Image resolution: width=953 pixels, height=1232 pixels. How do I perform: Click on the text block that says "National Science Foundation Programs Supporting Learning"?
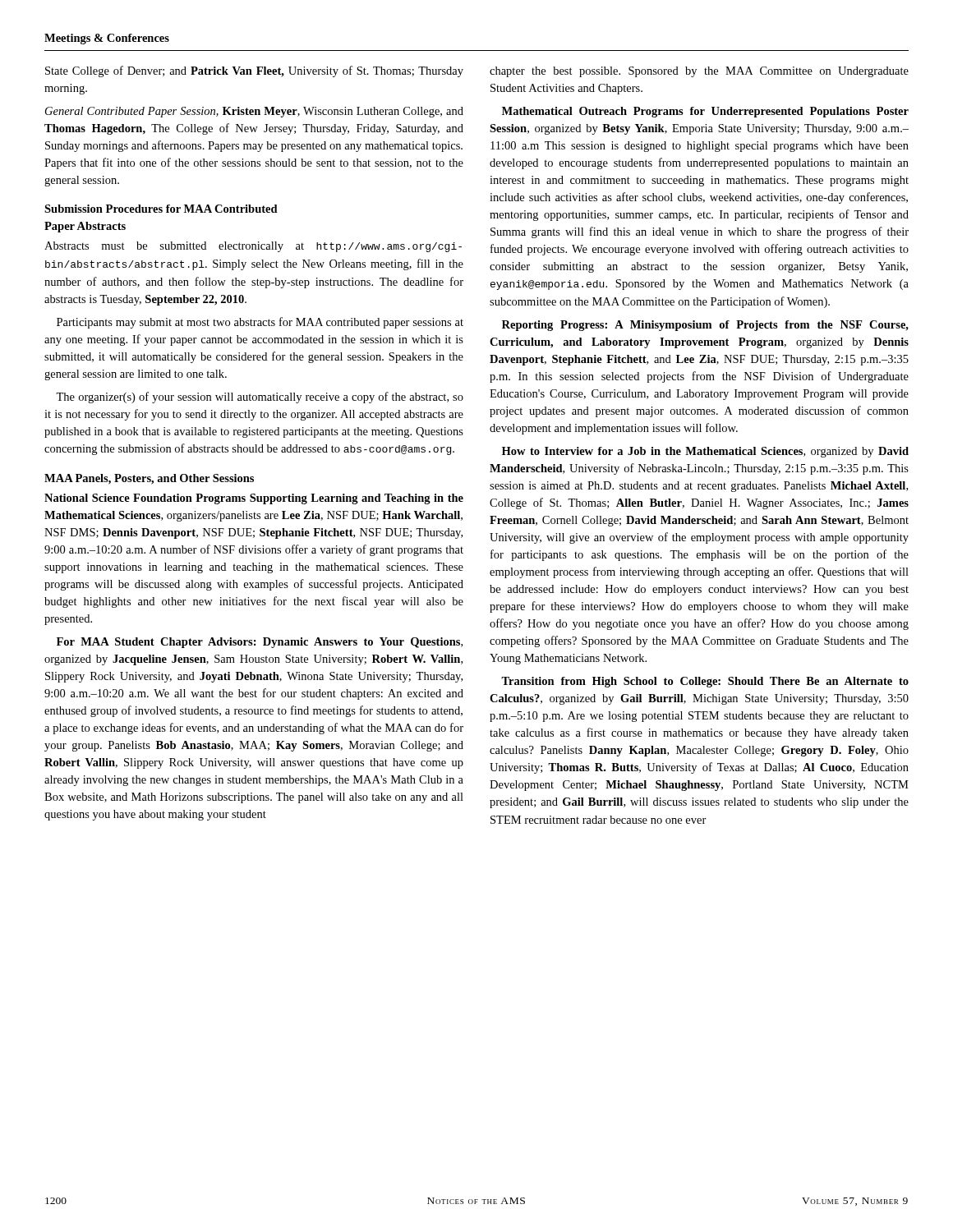(x=254, y=656)
